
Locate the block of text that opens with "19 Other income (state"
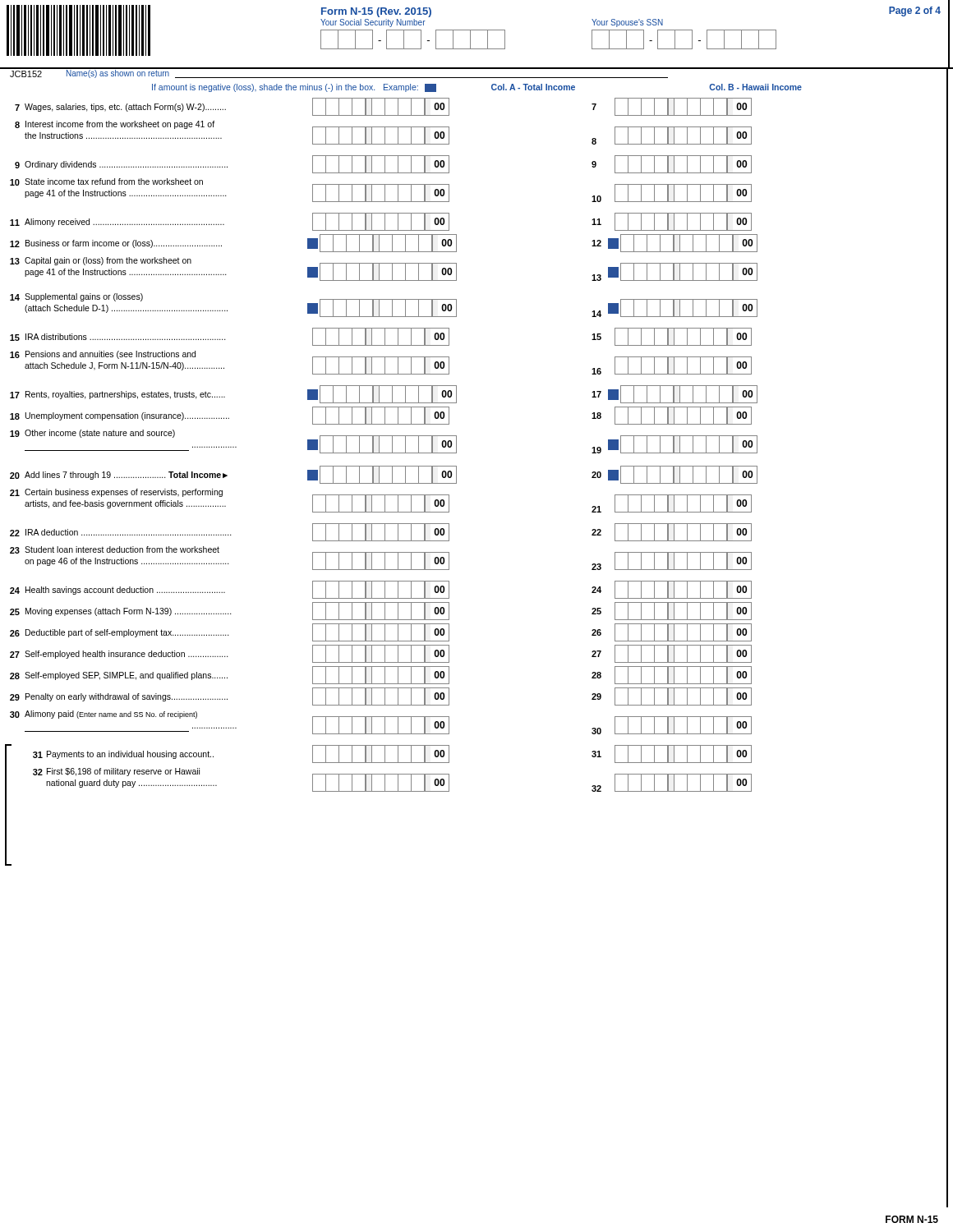(x=379, y=441)
